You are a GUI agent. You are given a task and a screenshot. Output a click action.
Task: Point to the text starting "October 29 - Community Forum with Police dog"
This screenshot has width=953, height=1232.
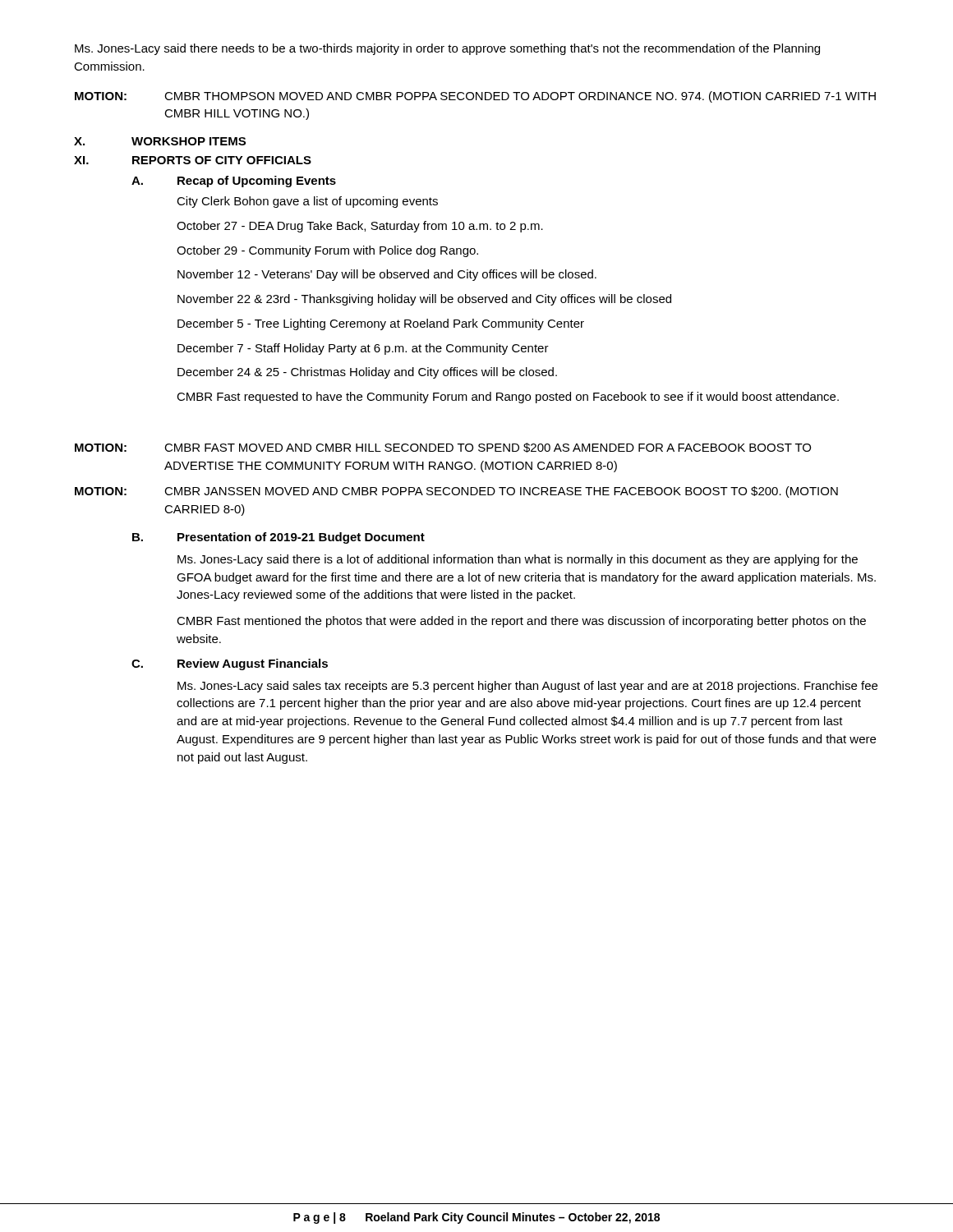(x=328, y=250)
